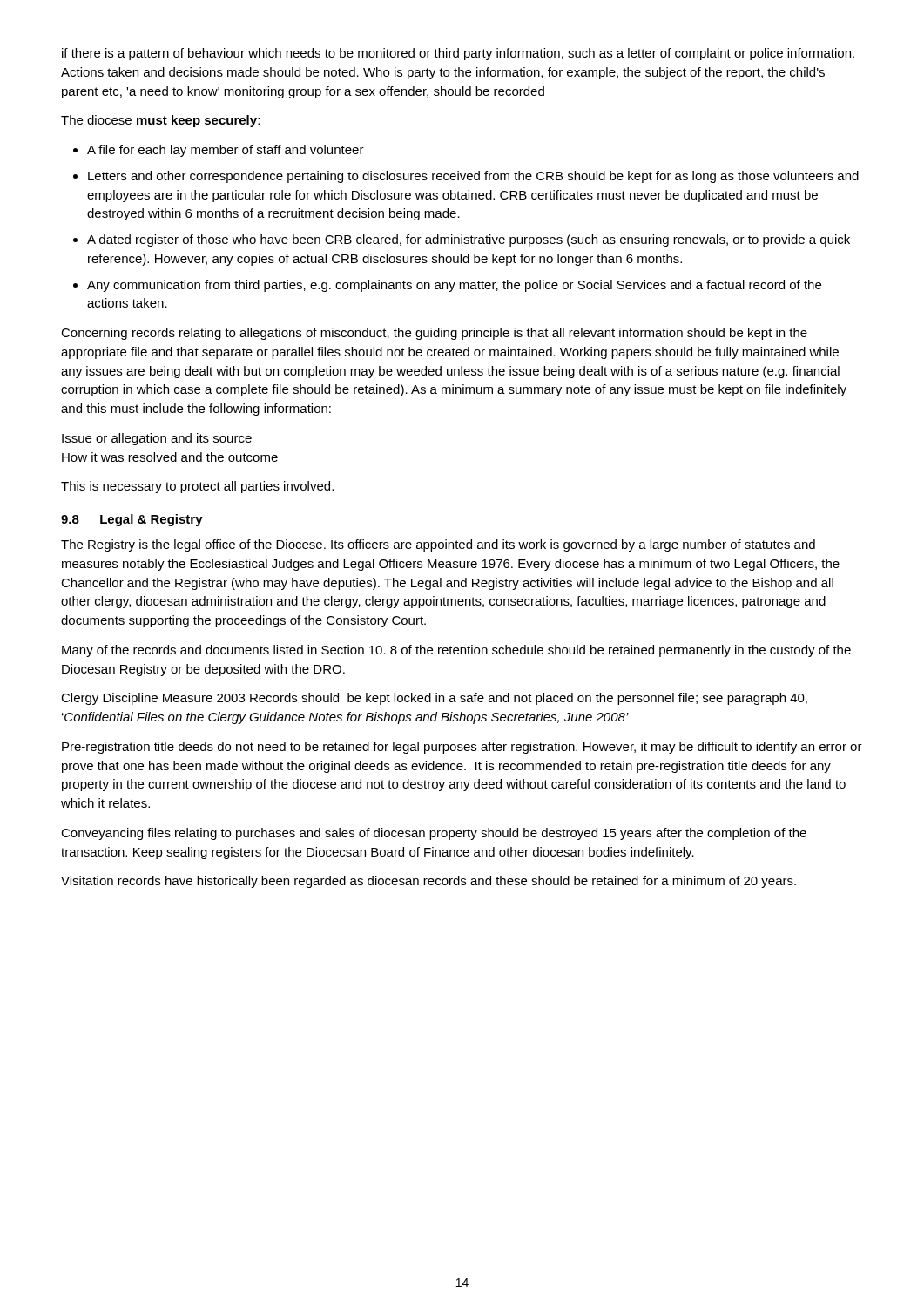
Task: Locate the text block with the text "Many of the records"
Action: pyautogui.click(x=462, y=659)
